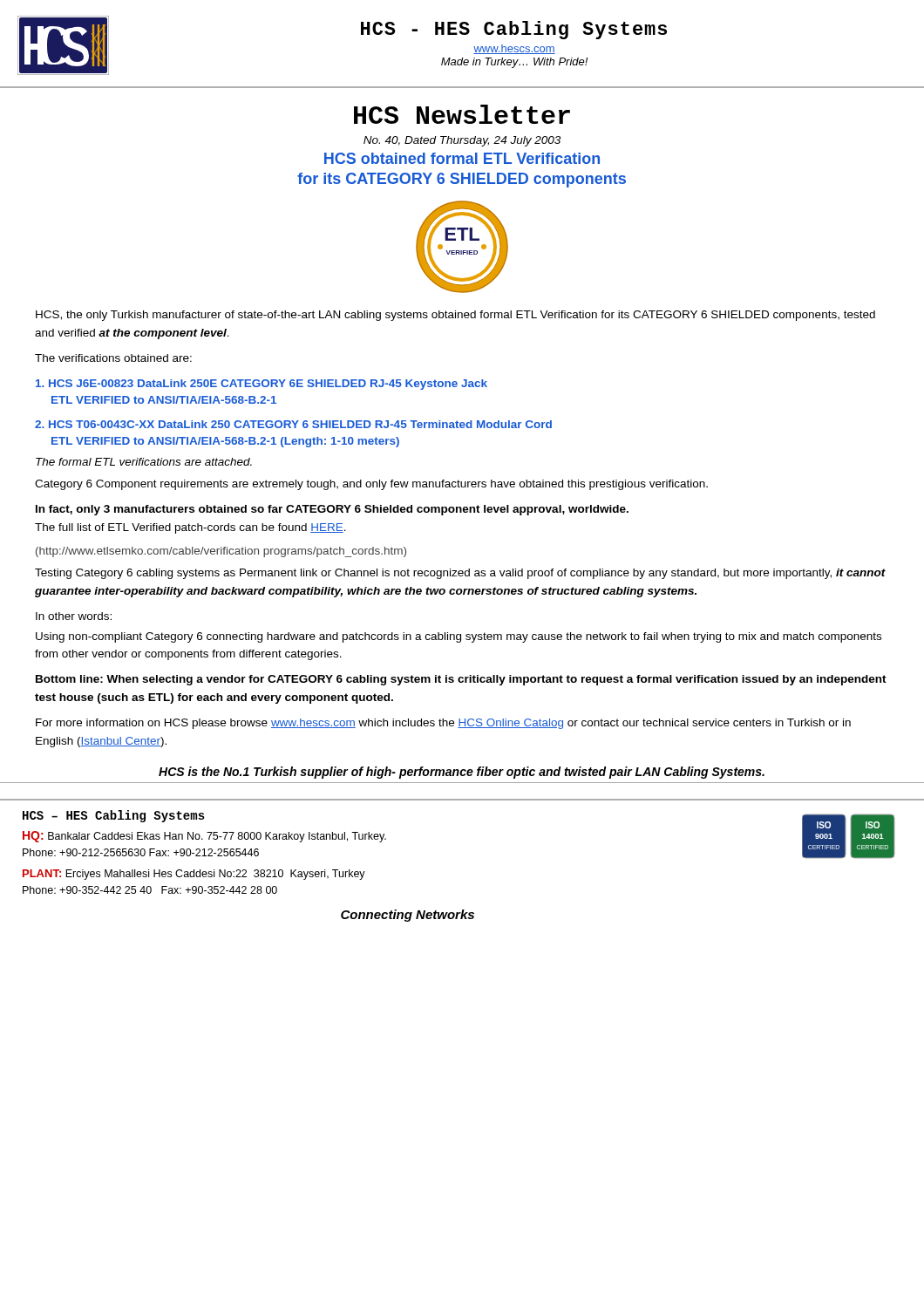This screenshot has height=1308, width=924.
Task: Navigate to the block starting "Bottom line: When selecting a vendor for CATEGORY"
Action: 460,688
